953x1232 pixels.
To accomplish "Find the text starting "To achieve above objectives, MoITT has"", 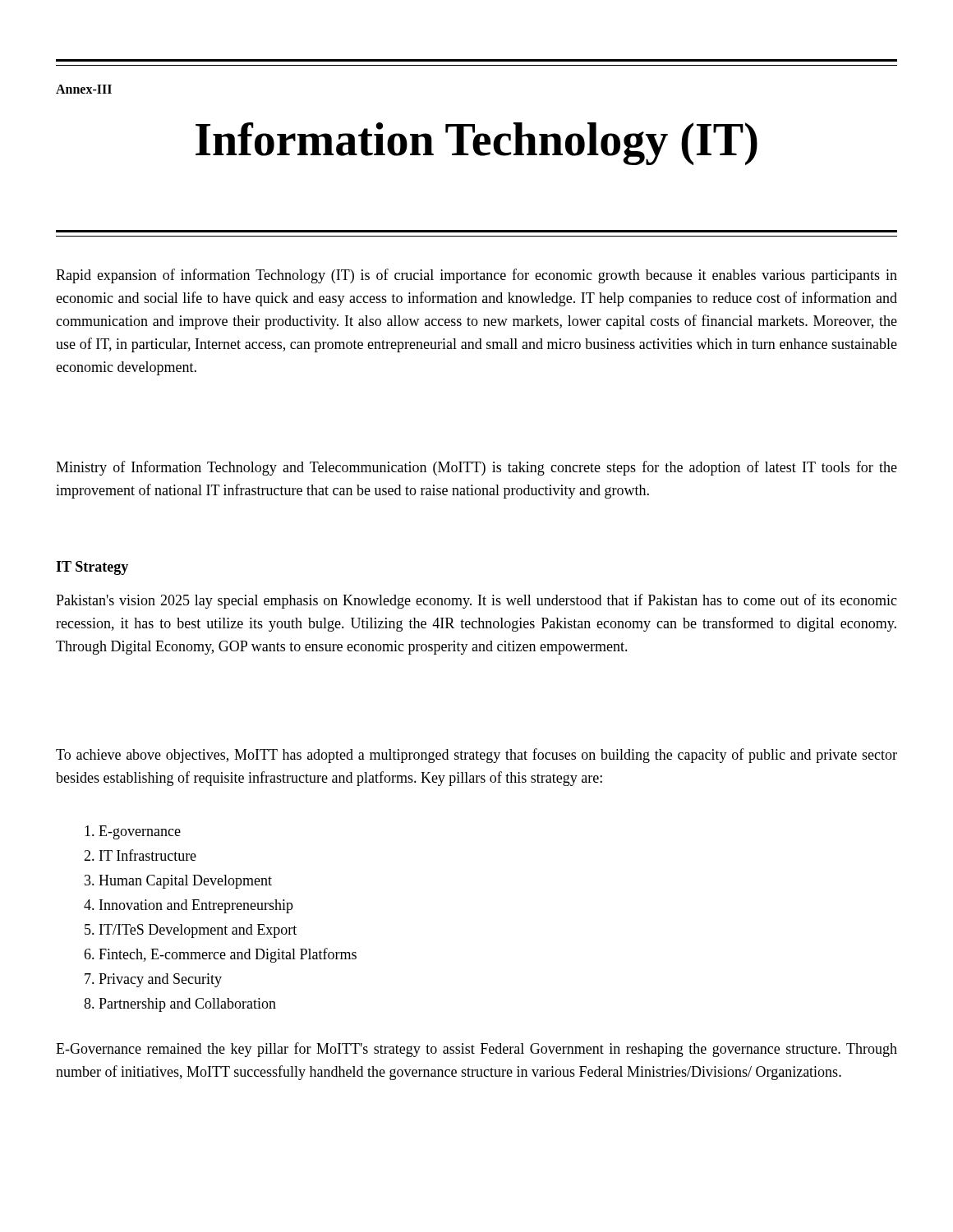I will 476,766.
